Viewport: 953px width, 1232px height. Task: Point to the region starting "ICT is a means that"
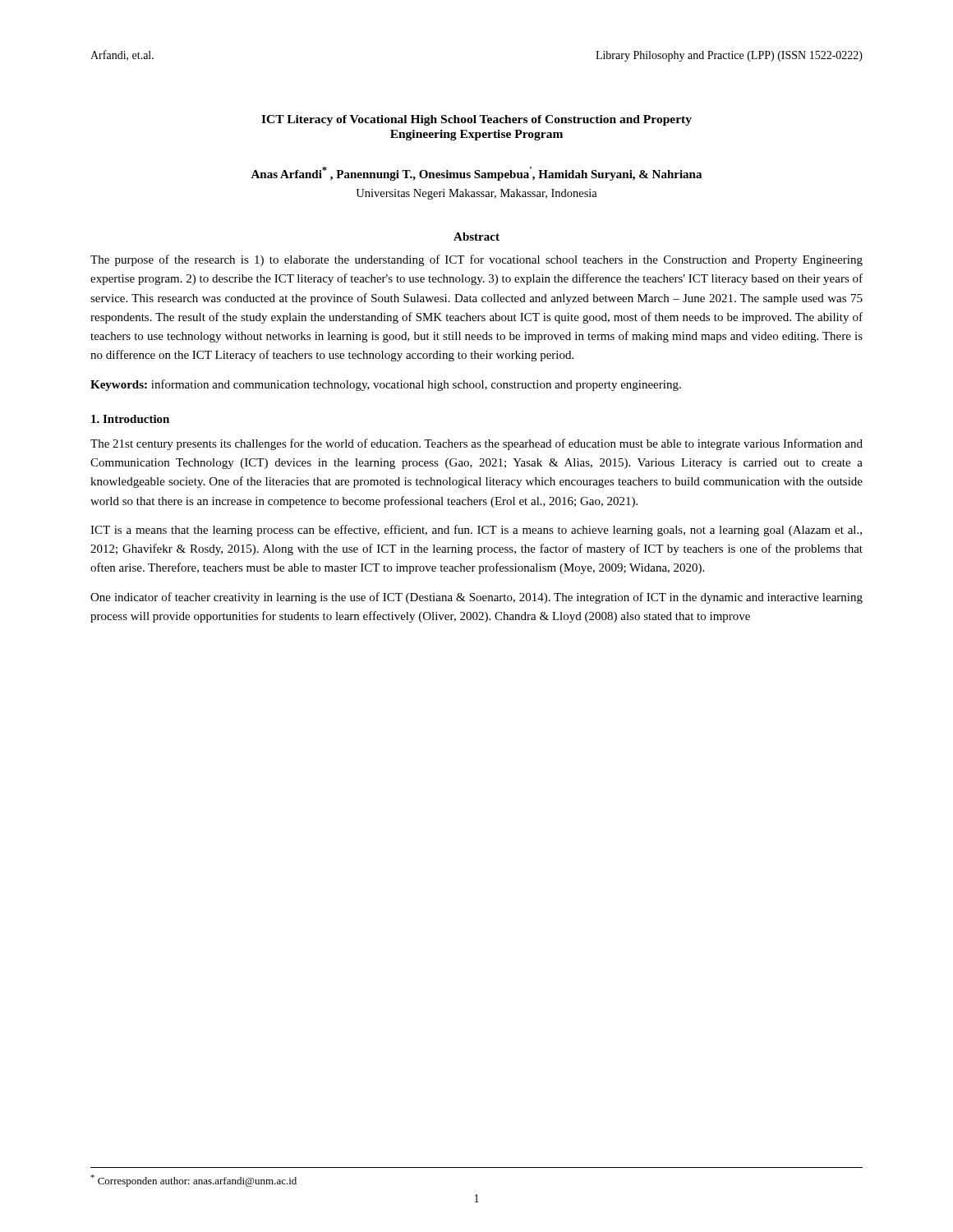pos(476,549)
